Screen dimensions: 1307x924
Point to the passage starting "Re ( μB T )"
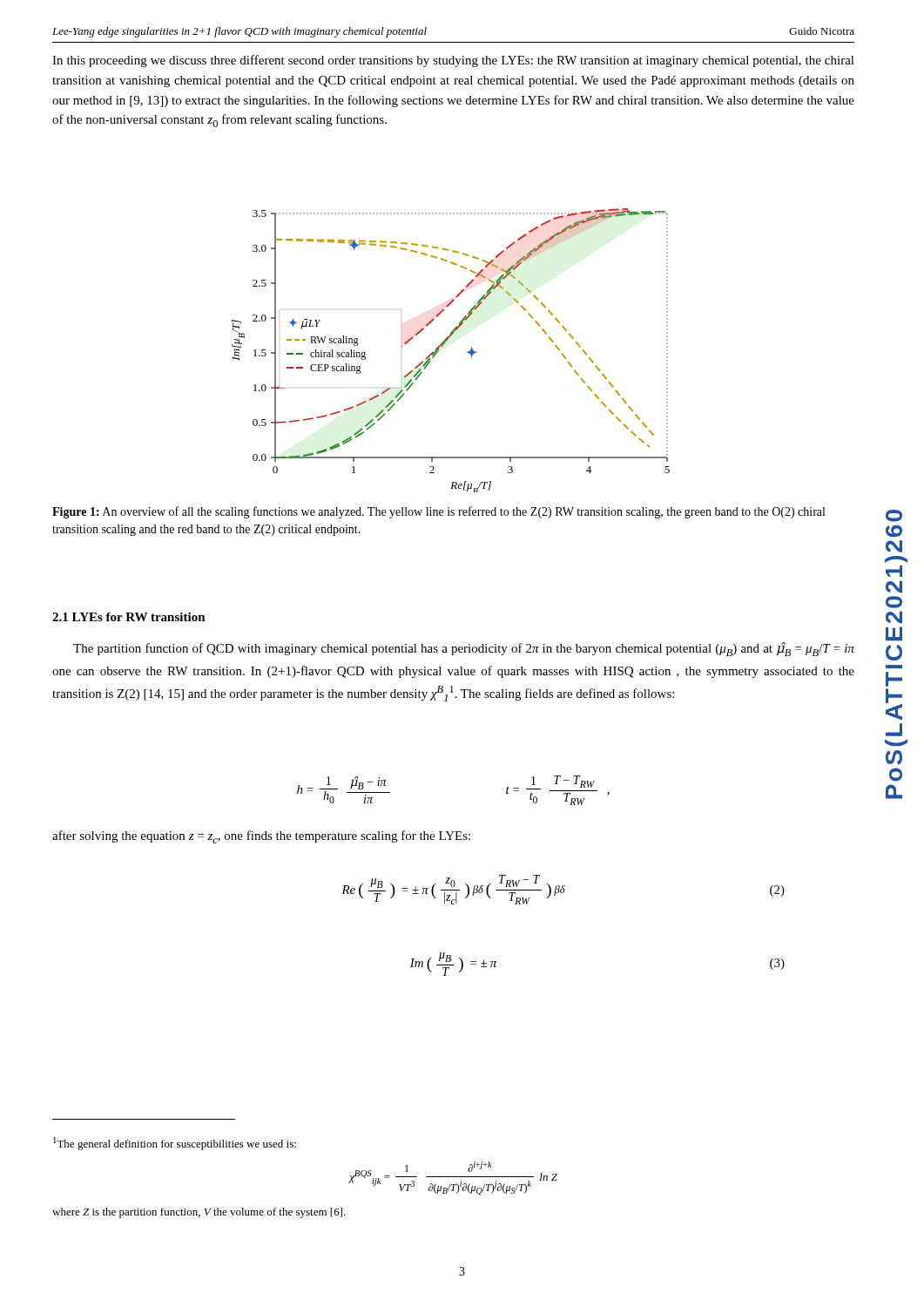(x=453, y=890)
